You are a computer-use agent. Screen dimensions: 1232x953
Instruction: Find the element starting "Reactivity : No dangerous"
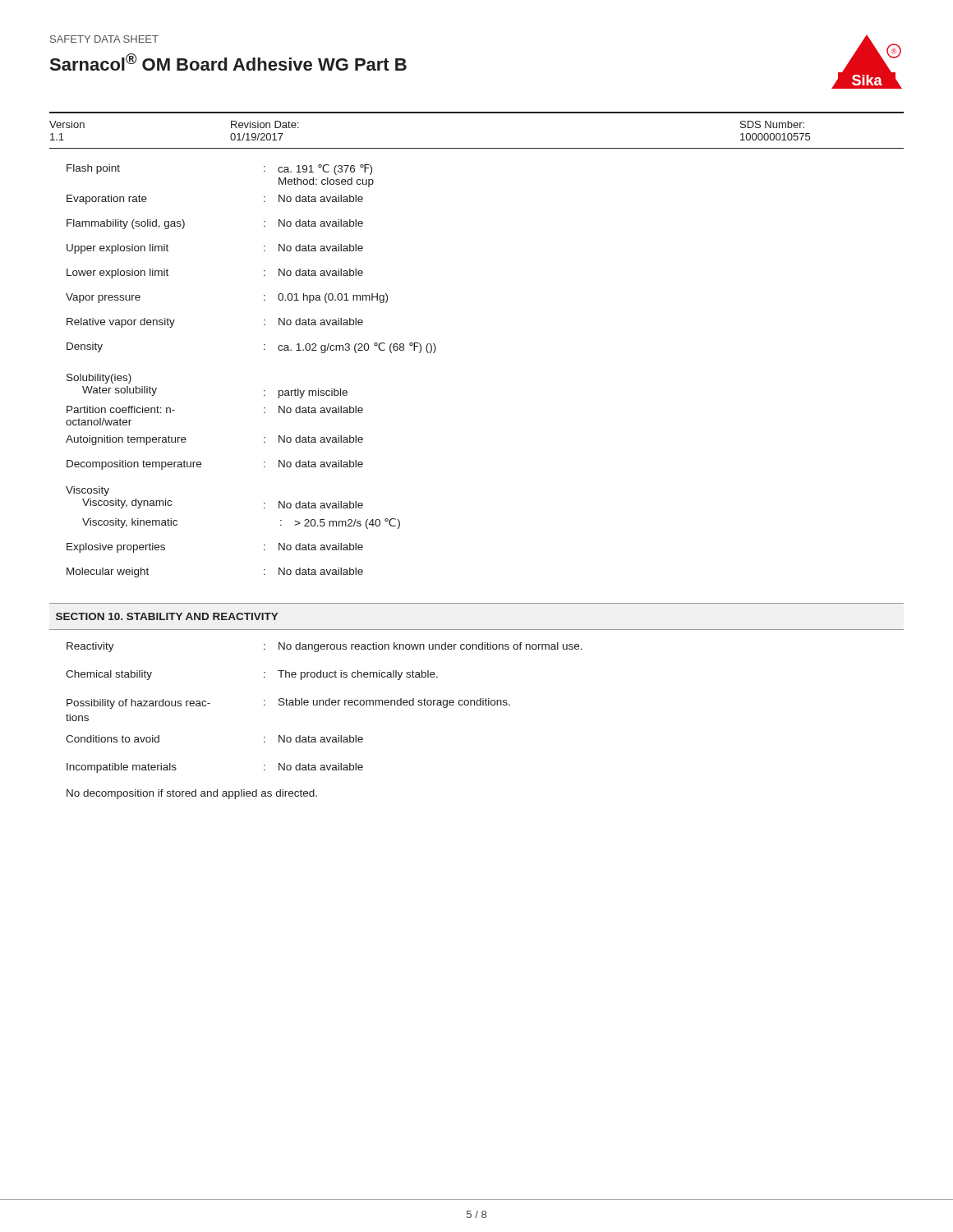click(485, 645)
